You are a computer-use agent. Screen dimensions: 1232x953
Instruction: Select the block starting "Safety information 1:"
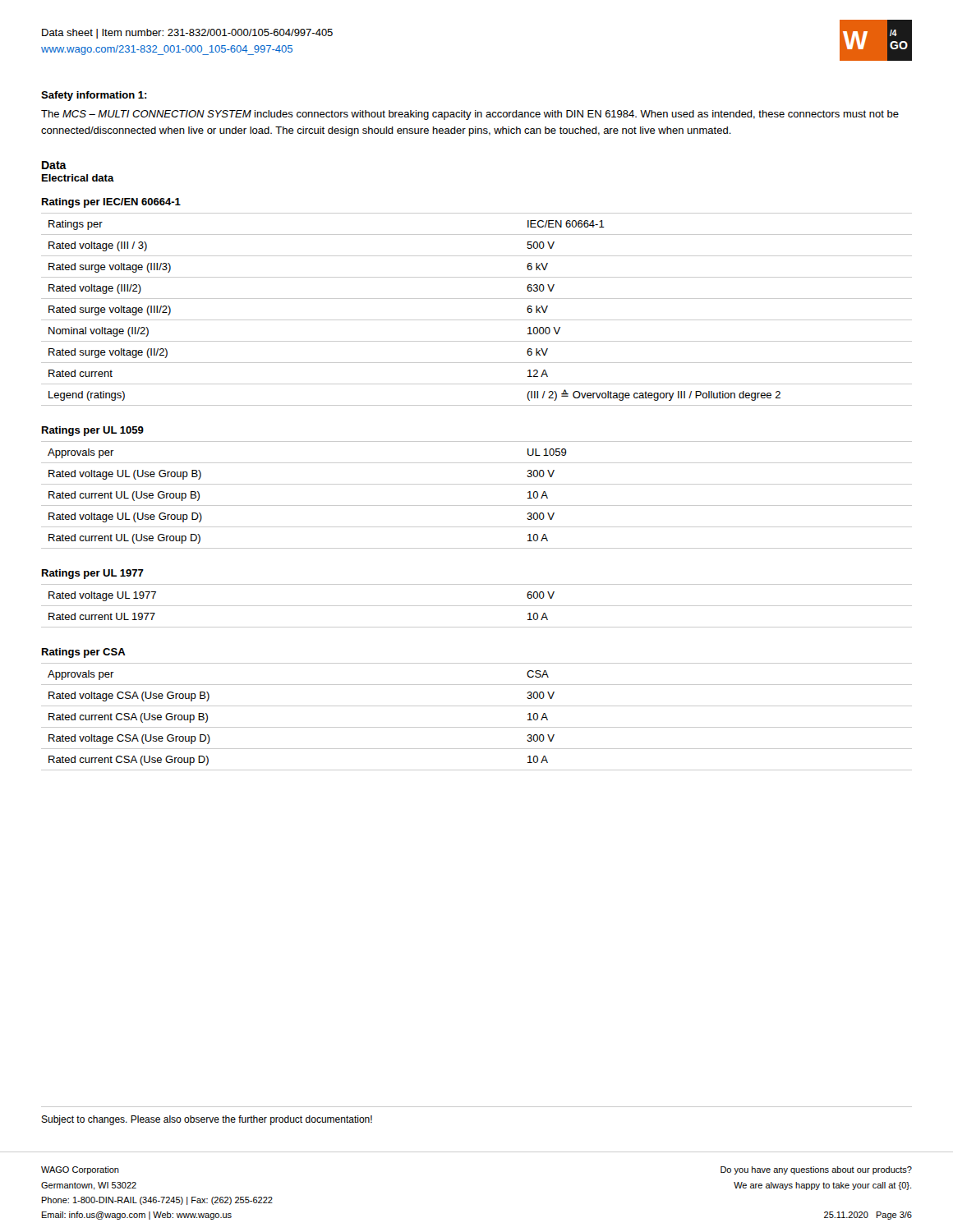coord(94,95)
